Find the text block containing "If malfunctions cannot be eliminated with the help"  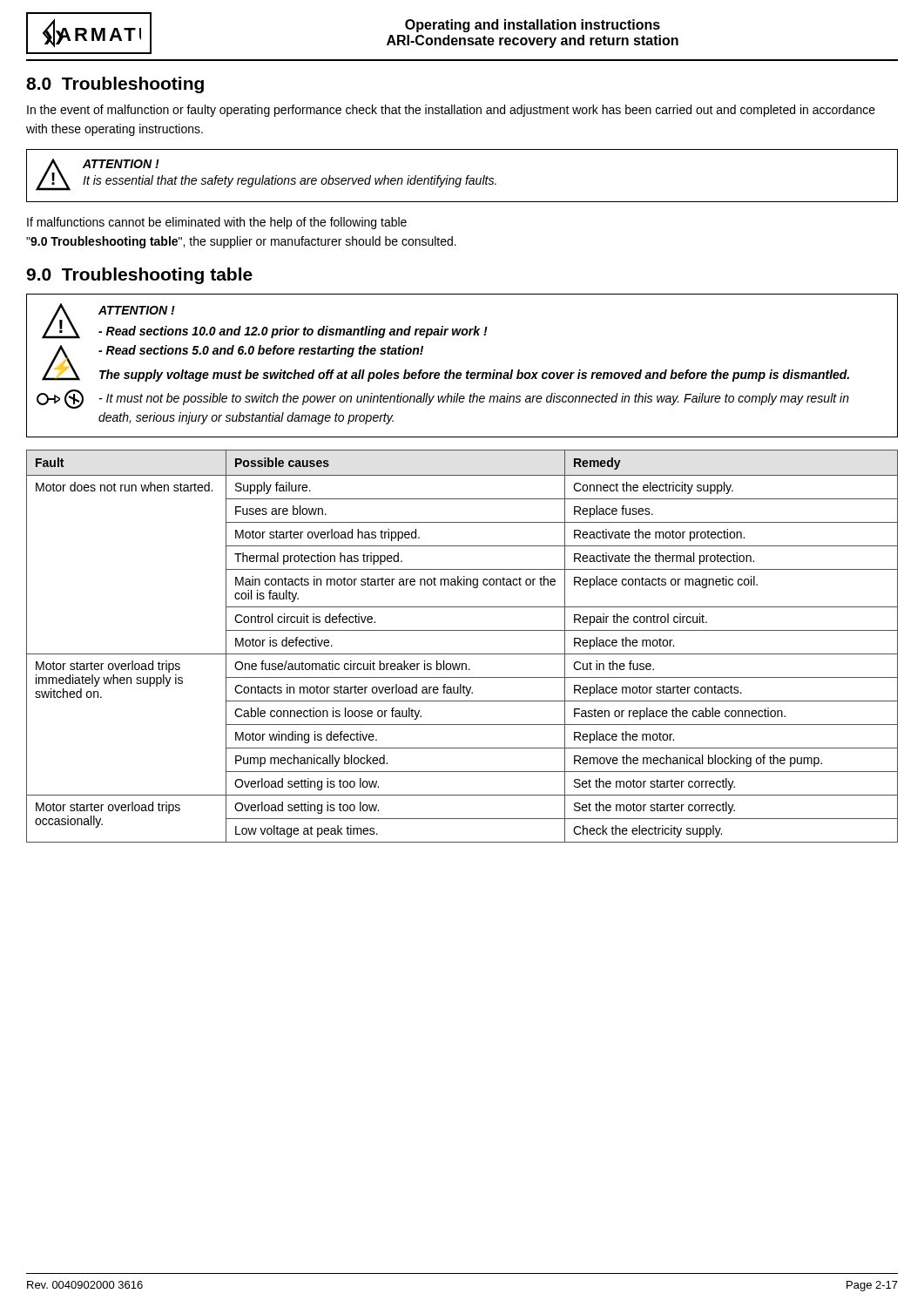point(242,232)
